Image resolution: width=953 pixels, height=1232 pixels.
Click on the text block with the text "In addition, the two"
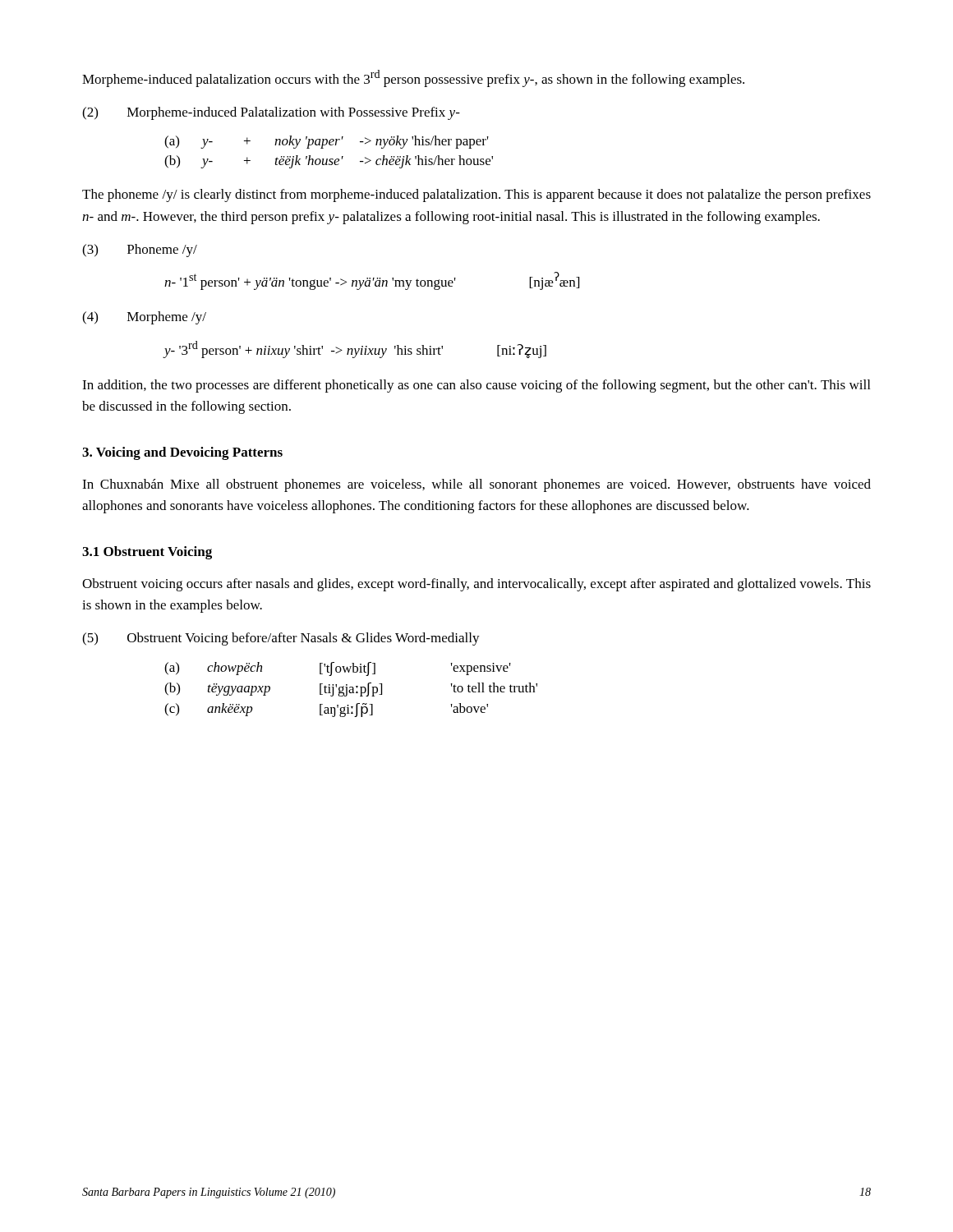(476, 395)
